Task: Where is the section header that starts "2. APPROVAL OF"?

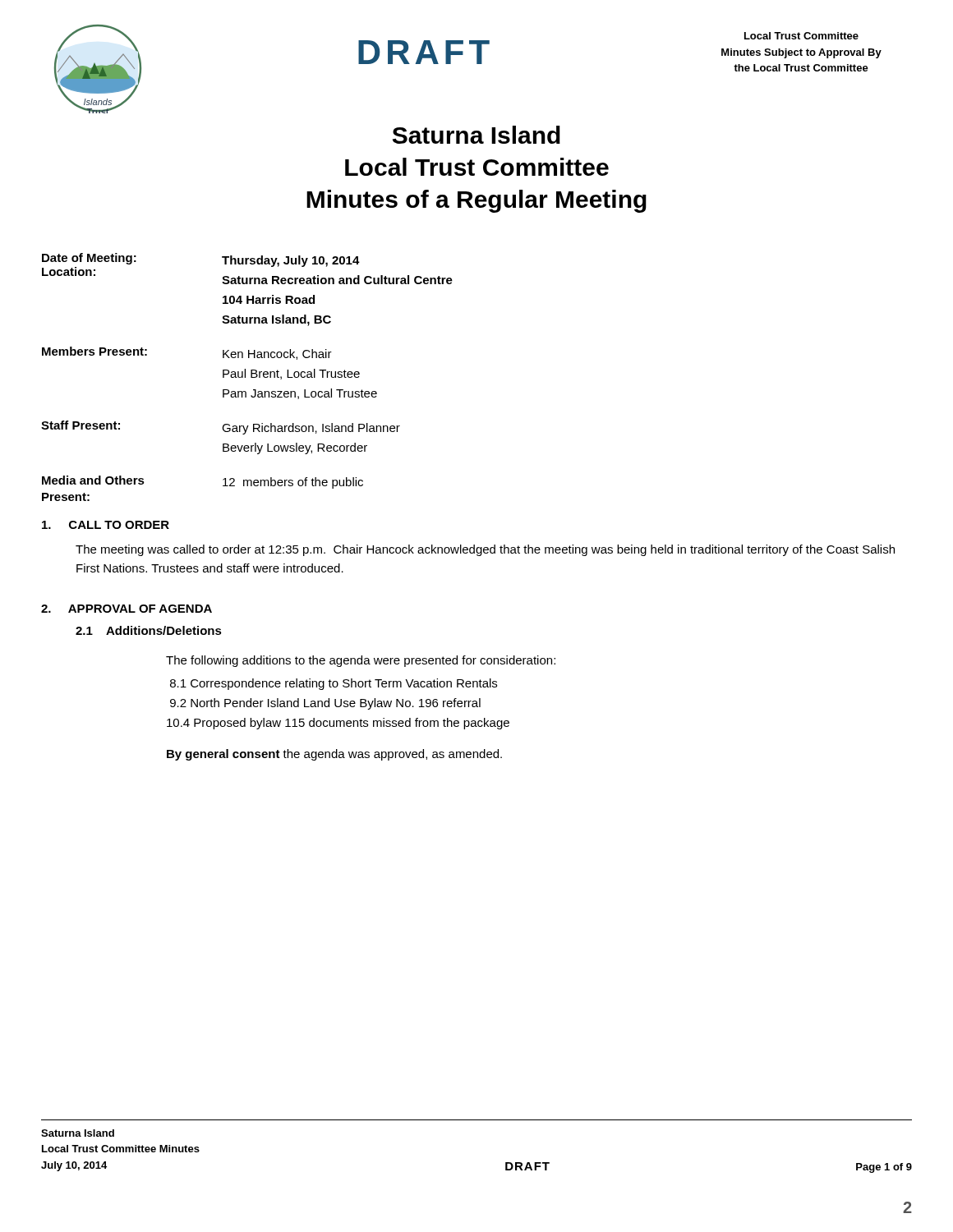Action: 127,608
